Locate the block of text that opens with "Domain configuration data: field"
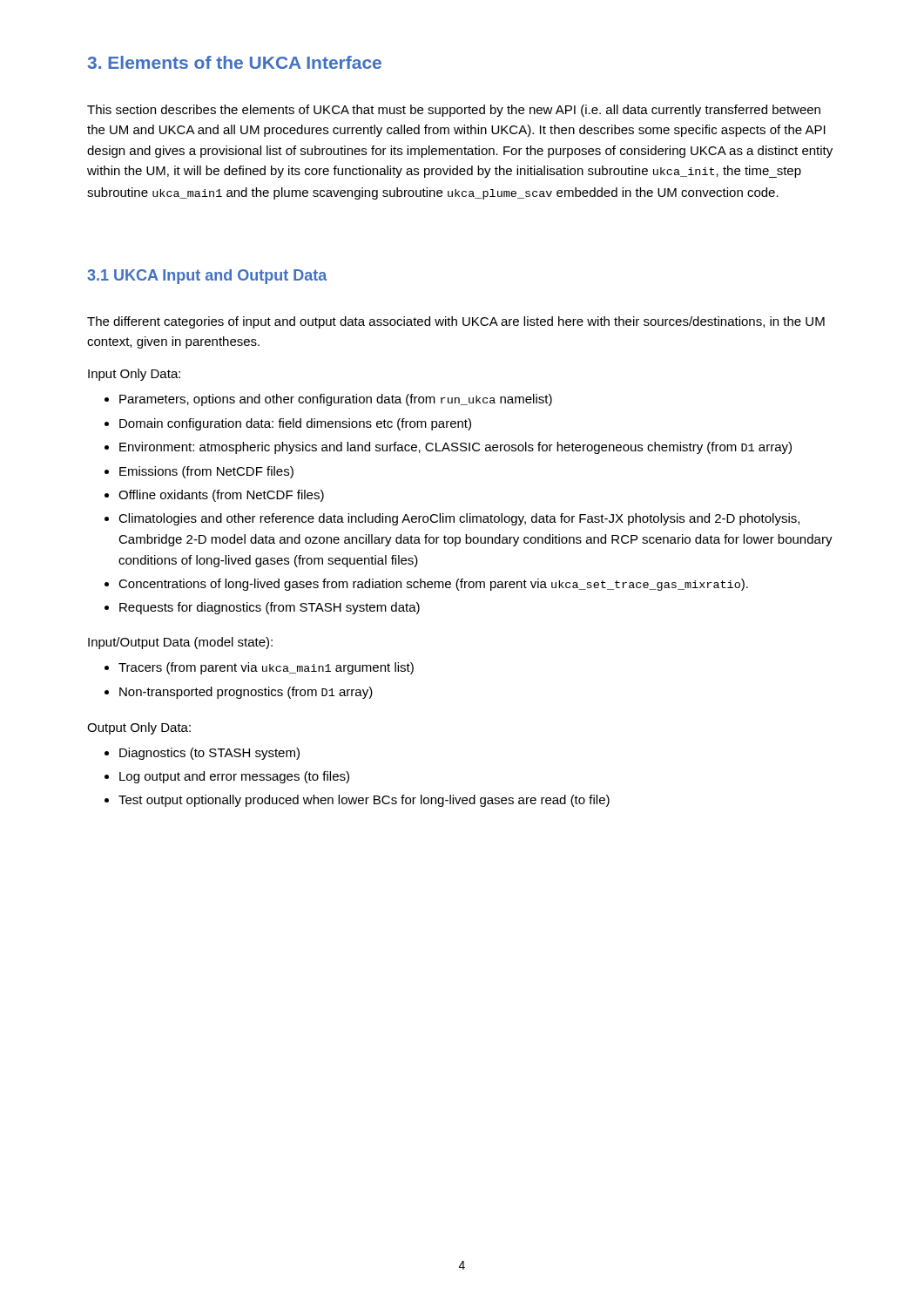Image resolution: width=924 pixels, height=1307 pixels. pos(478,423)
